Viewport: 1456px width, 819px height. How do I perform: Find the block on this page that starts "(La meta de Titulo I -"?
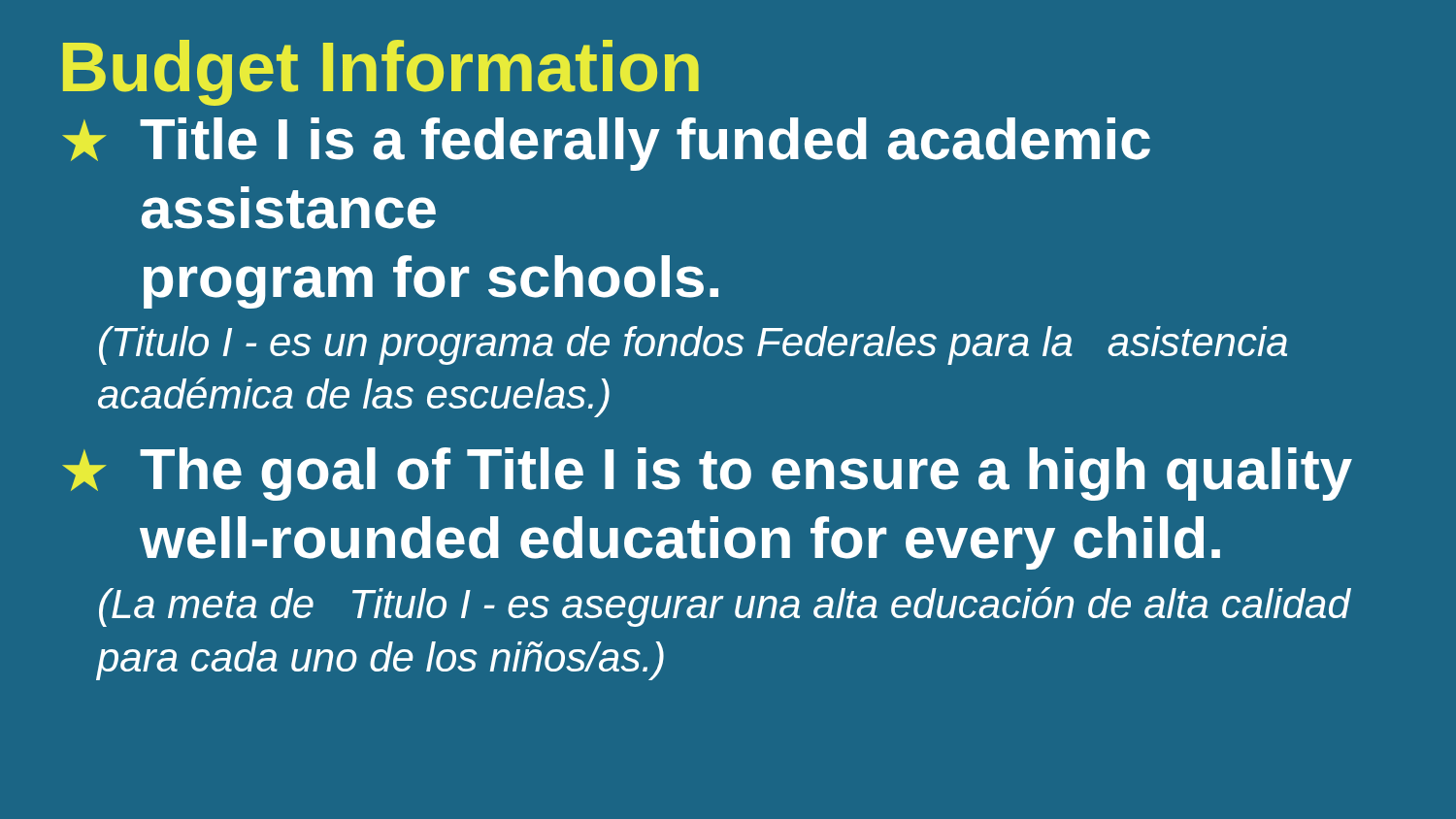(x=724, y=631)
